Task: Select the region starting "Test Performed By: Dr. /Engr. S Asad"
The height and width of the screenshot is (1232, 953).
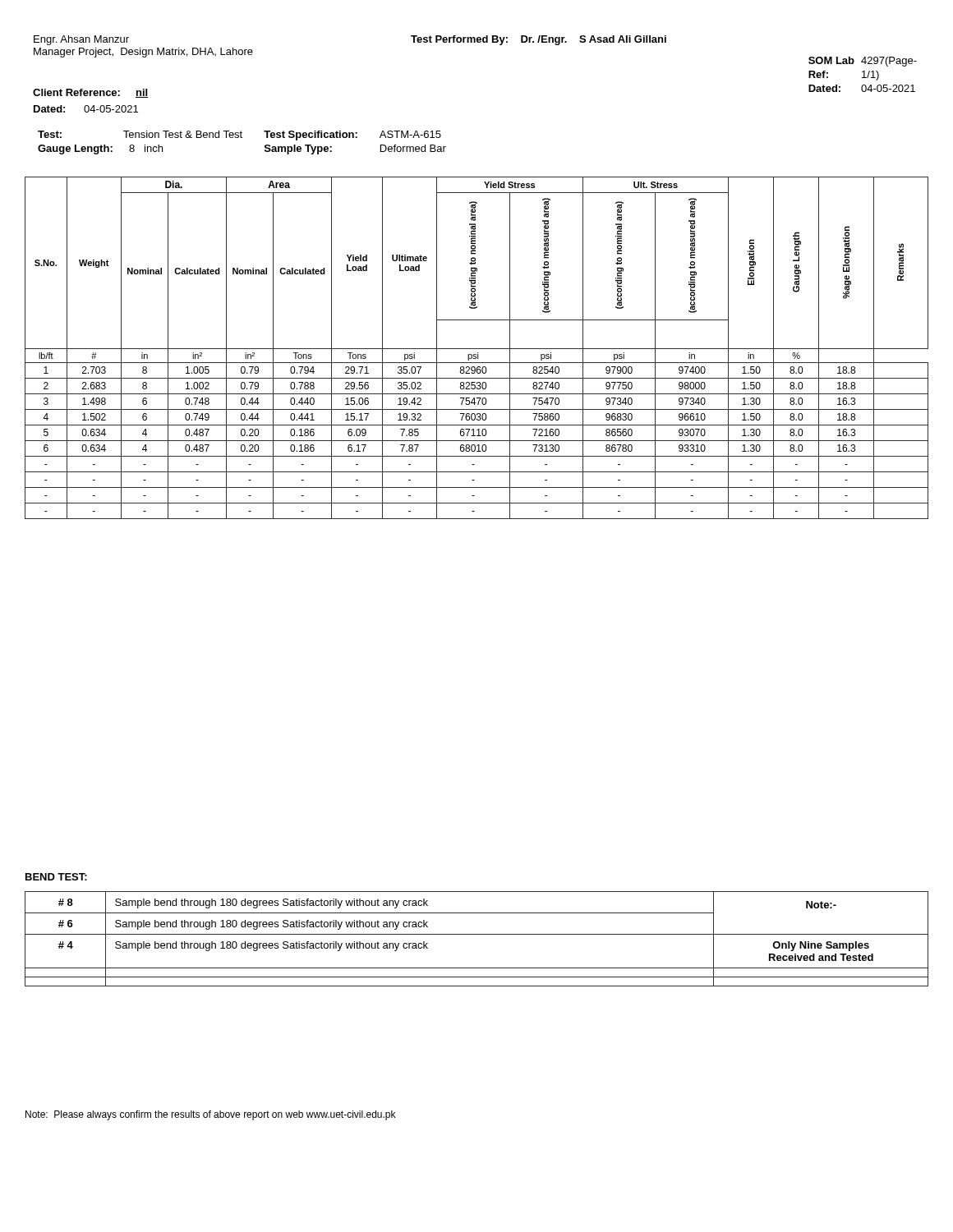Action: pyautogui.click(x=539, y=39)
